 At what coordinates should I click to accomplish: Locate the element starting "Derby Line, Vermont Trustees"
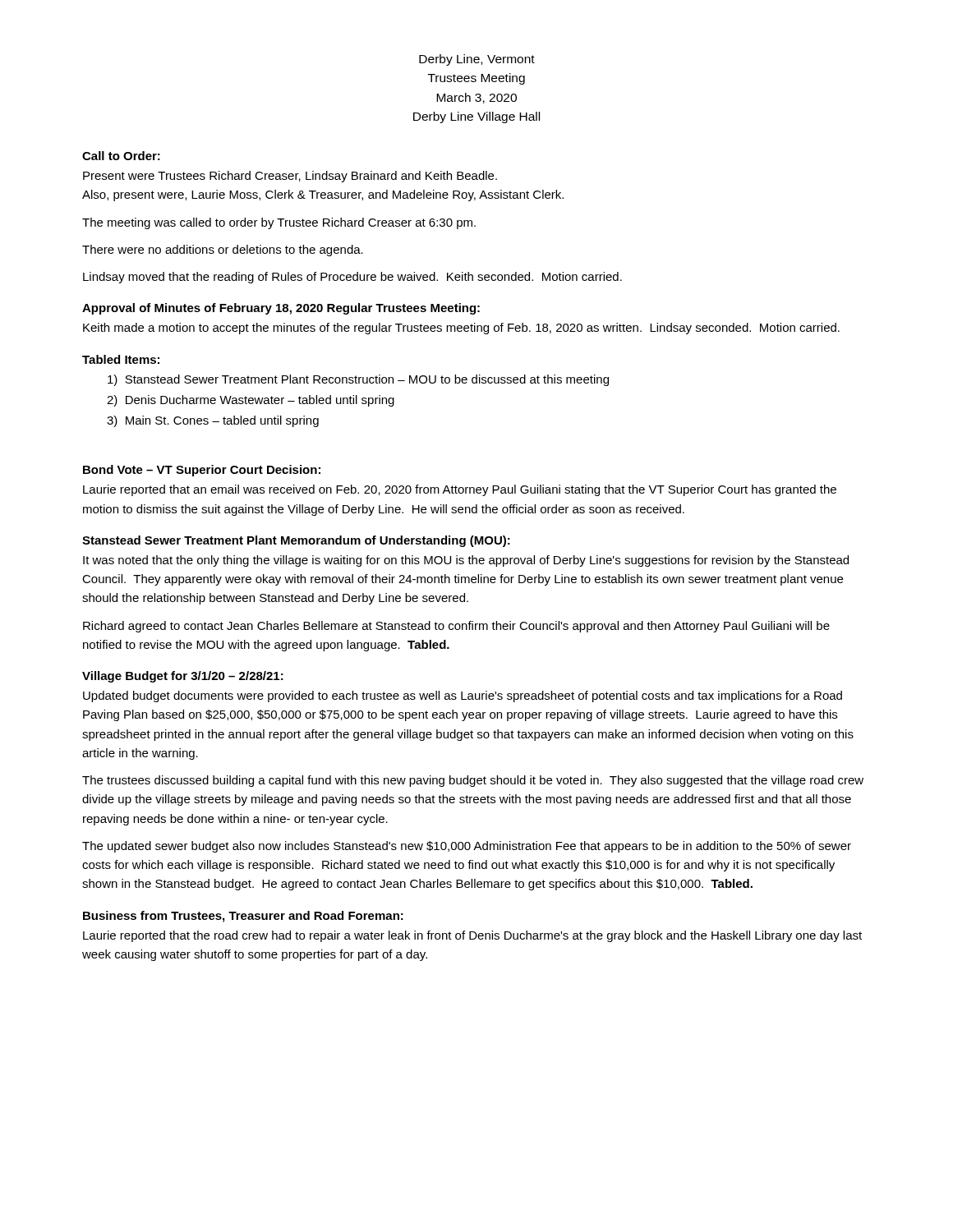click(x=476, y=87)
